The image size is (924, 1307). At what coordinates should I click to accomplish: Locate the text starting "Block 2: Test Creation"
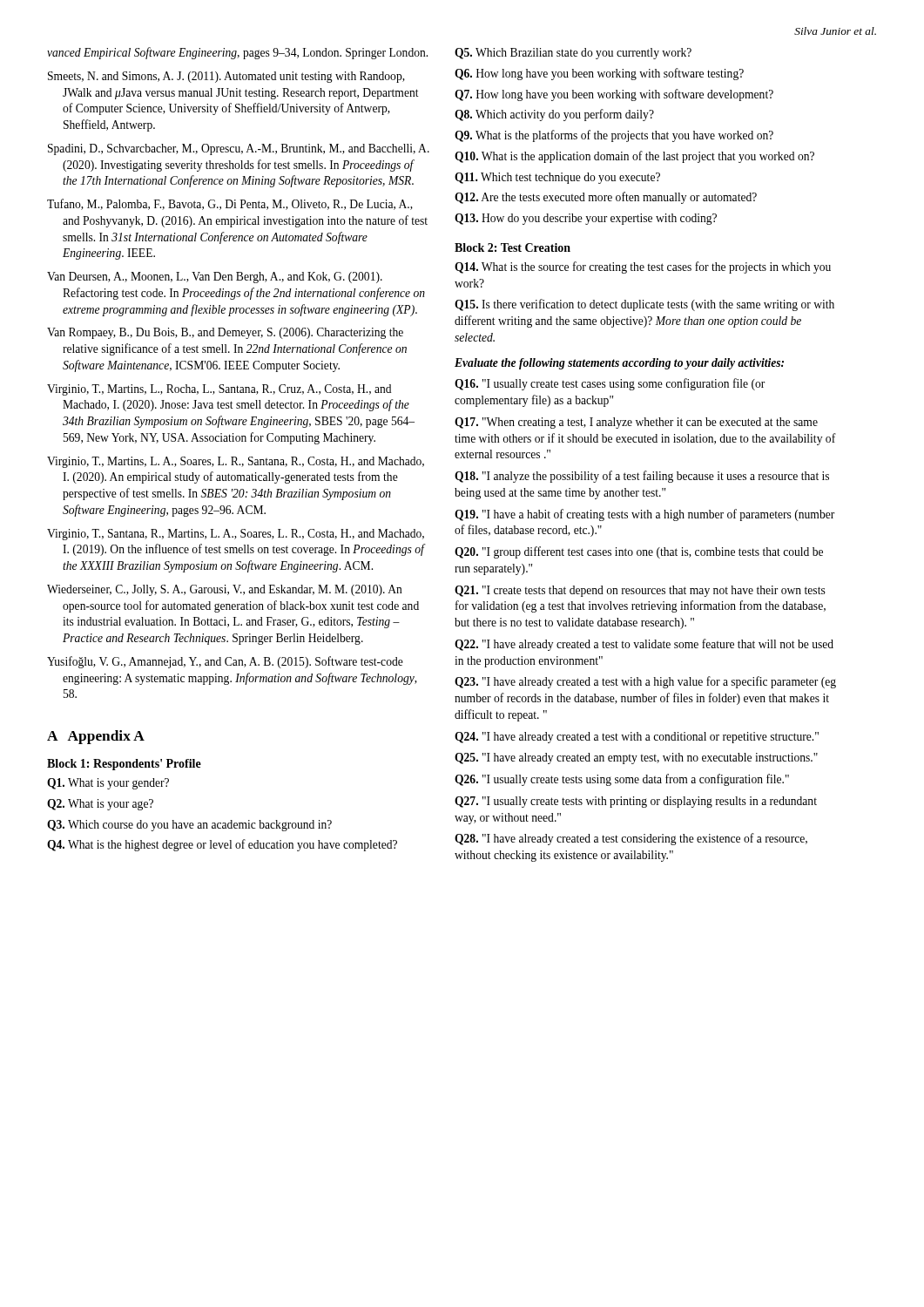coord(513,247)
